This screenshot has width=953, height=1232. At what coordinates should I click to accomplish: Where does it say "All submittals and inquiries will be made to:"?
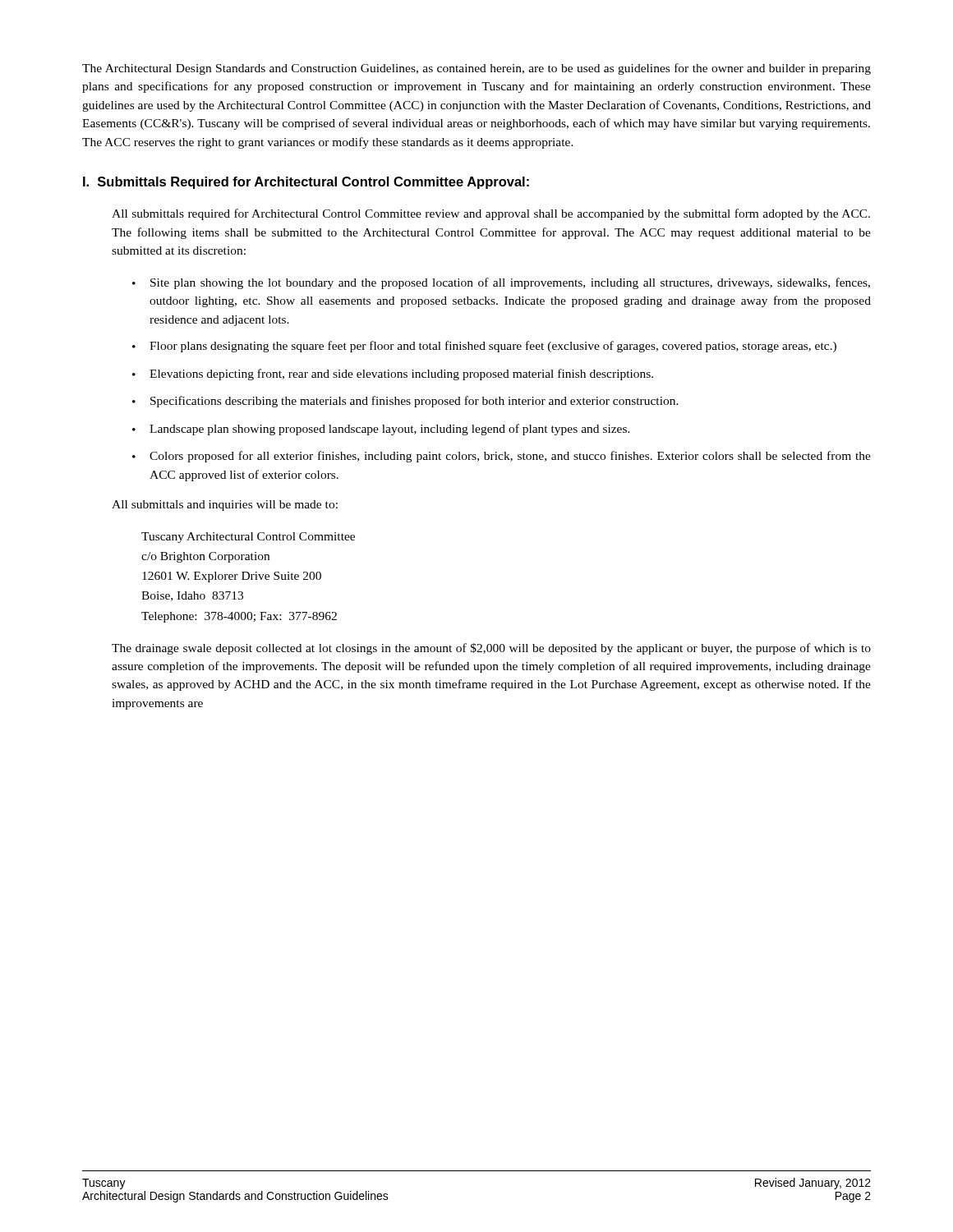(x=225, y=504)
